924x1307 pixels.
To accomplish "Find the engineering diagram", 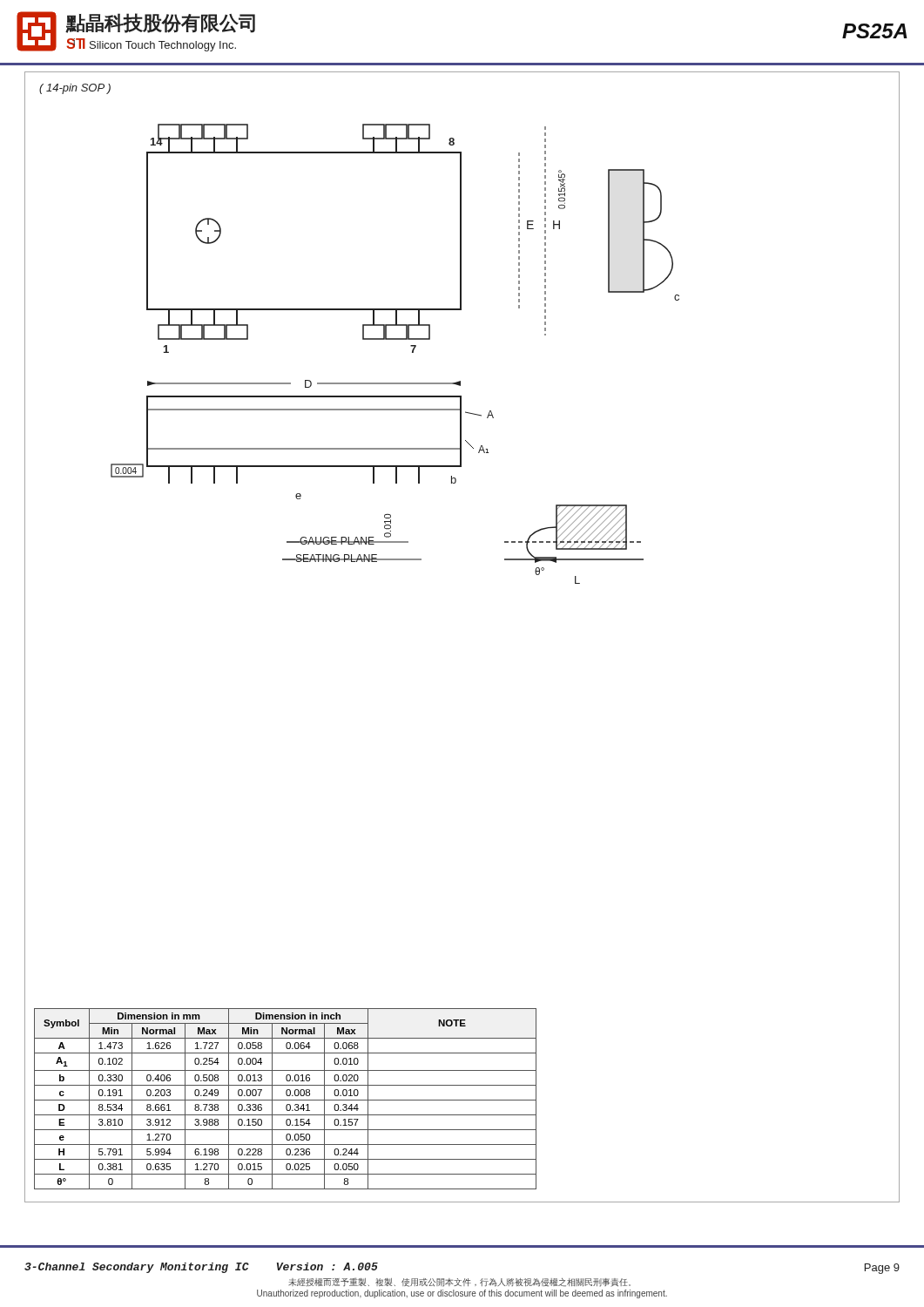I will (462, 349).
